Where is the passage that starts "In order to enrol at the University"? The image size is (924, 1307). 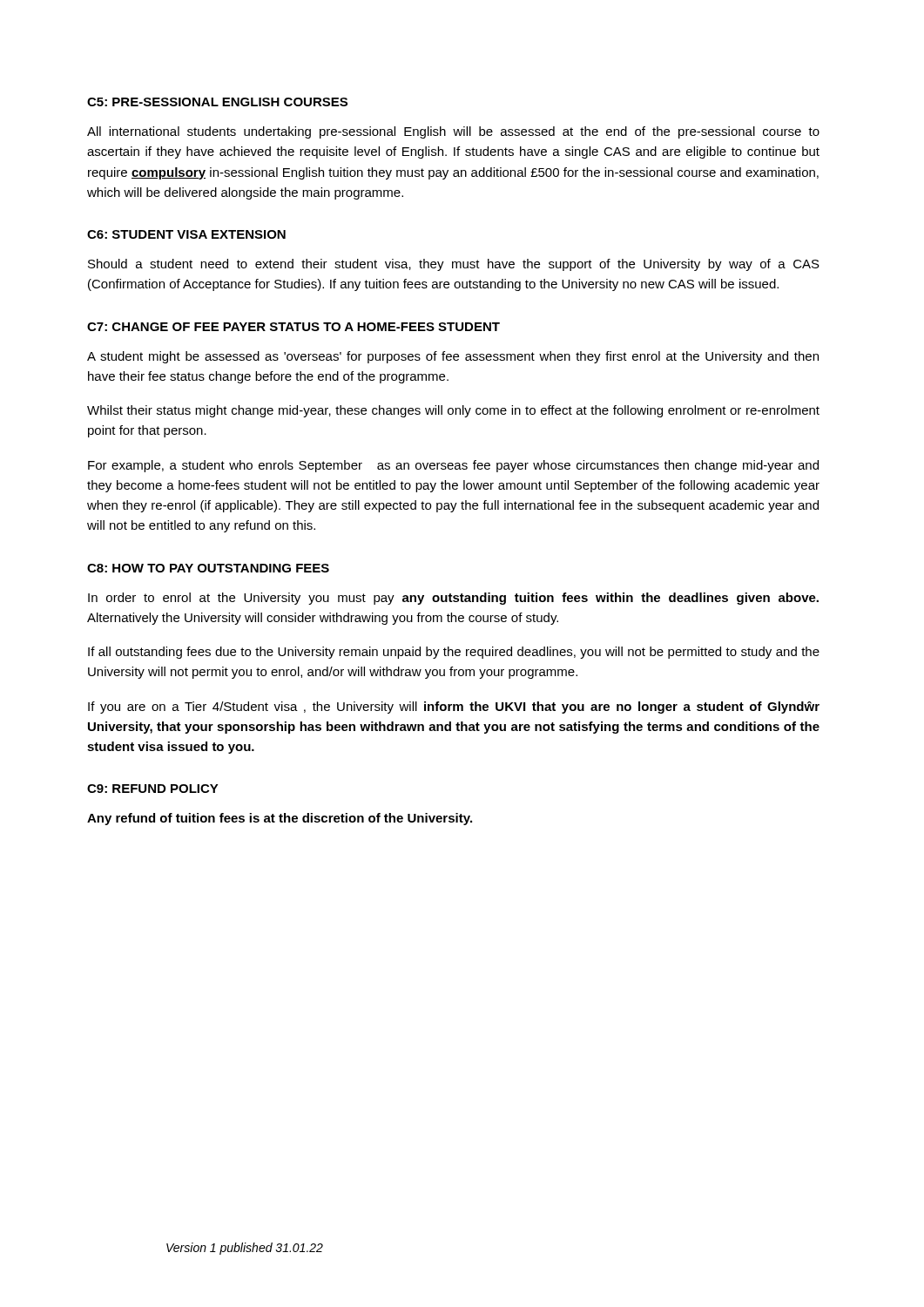pyautogui.click(x=453, y=607)
